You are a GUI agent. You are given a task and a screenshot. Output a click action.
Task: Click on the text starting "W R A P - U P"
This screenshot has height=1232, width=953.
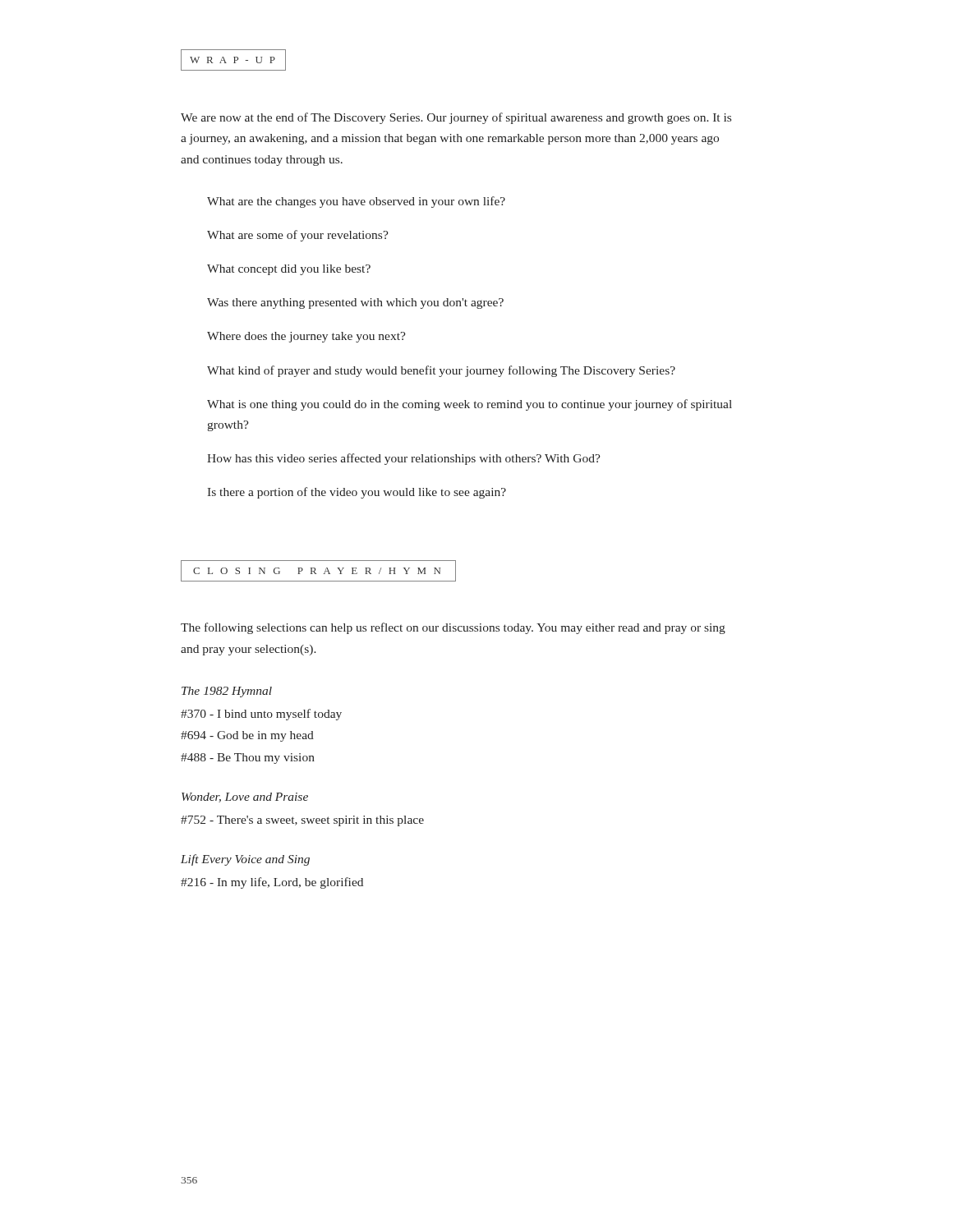coord(233,60)
